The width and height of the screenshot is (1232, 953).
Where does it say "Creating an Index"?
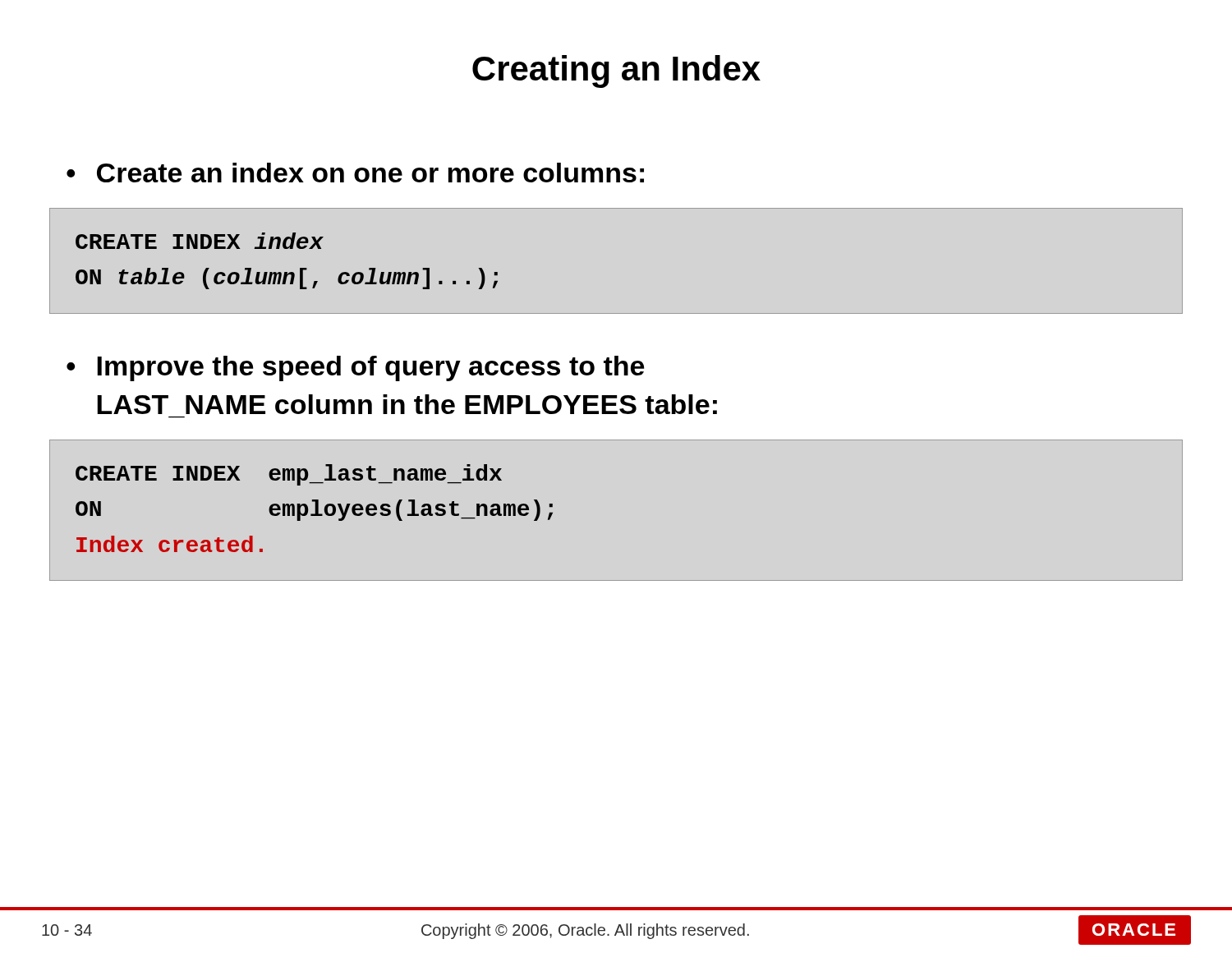point(616,69)
